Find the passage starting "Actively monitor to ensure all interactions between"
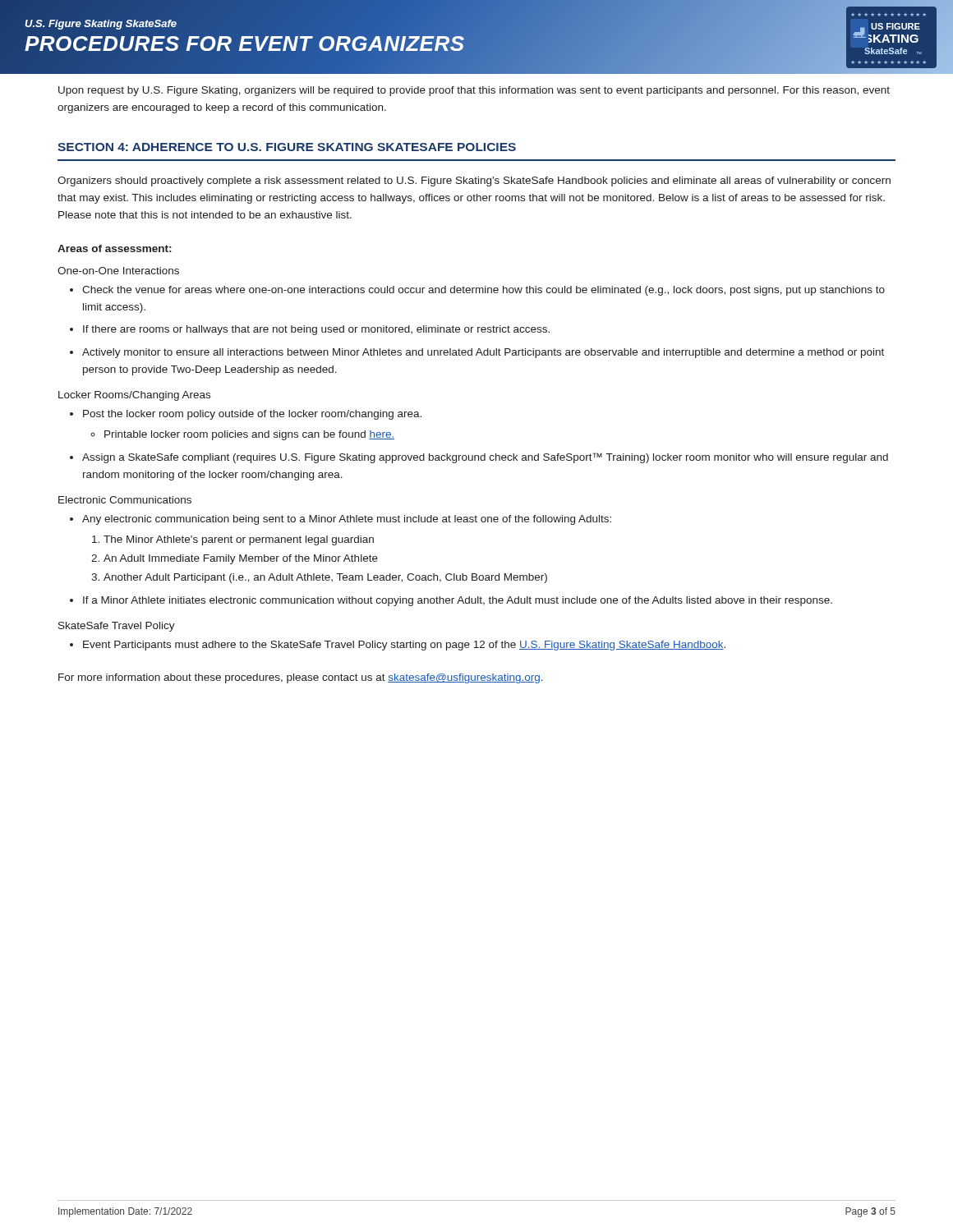This screenshot has width=953, height=1232. coord(483,361)
